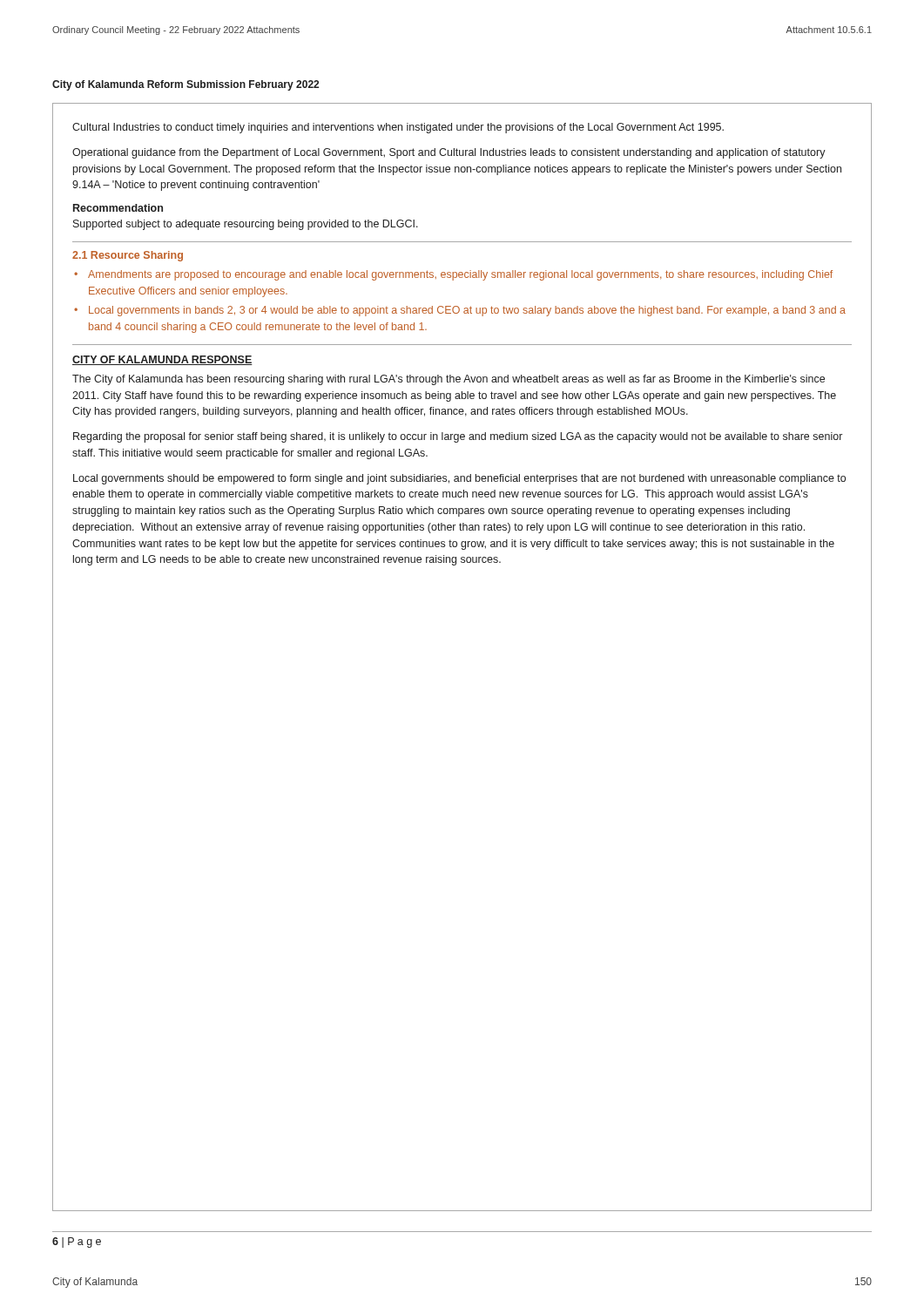Screen dimensions: 1307x924
Task: Click on the list item that says "Amendments are proposed to encourage and"
Action: 460,282
